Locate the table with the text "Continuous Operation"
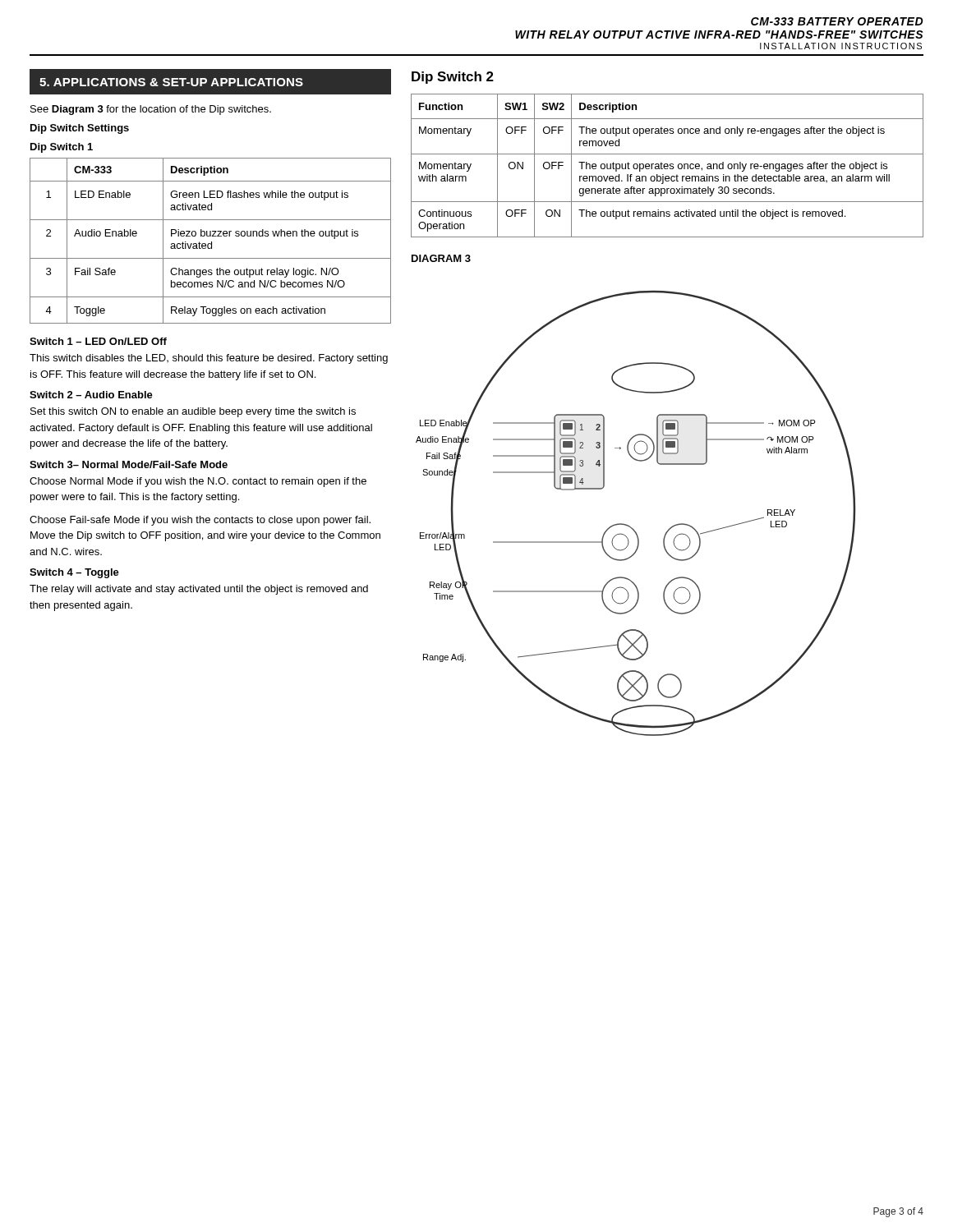Viewport: 953px width, 1232px height. tap(667, 166)
